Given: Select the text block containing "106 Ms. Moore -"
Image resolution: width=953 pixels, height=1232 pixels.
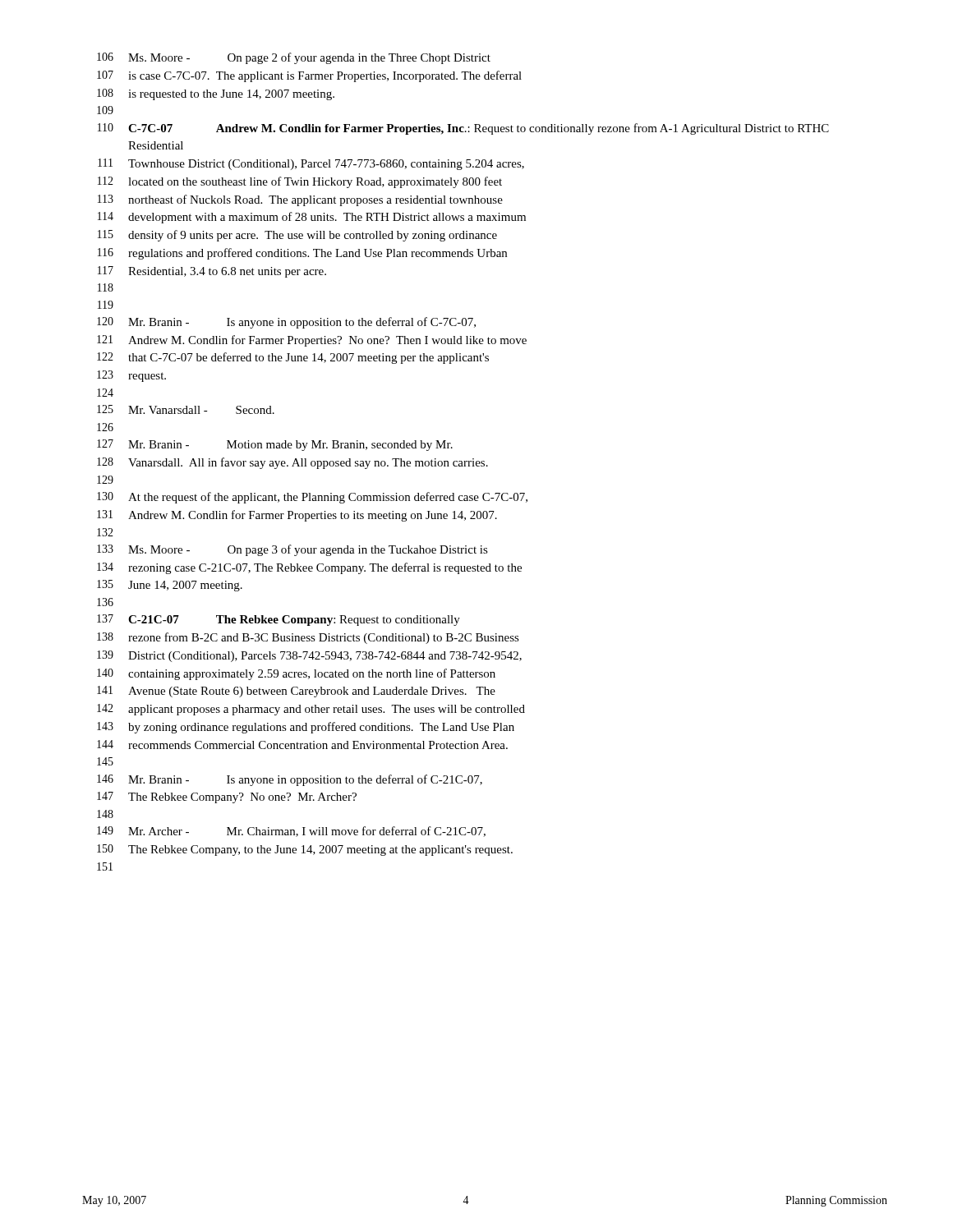Looking at the screenshot, I should click(485, 84).
